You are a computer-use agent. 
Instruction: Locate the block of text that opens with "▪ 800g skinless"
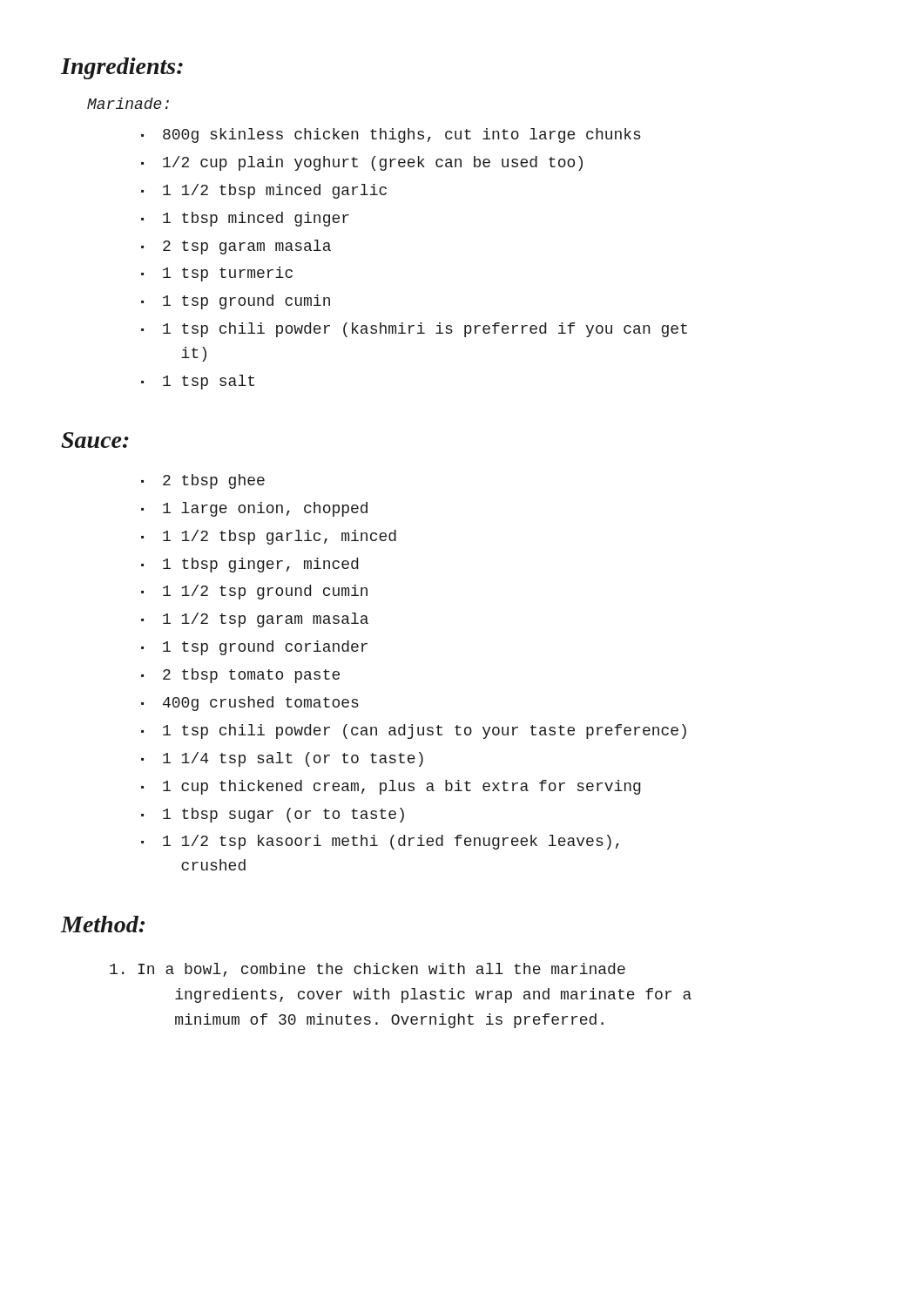pyautogui.click(x=391, y=136)
